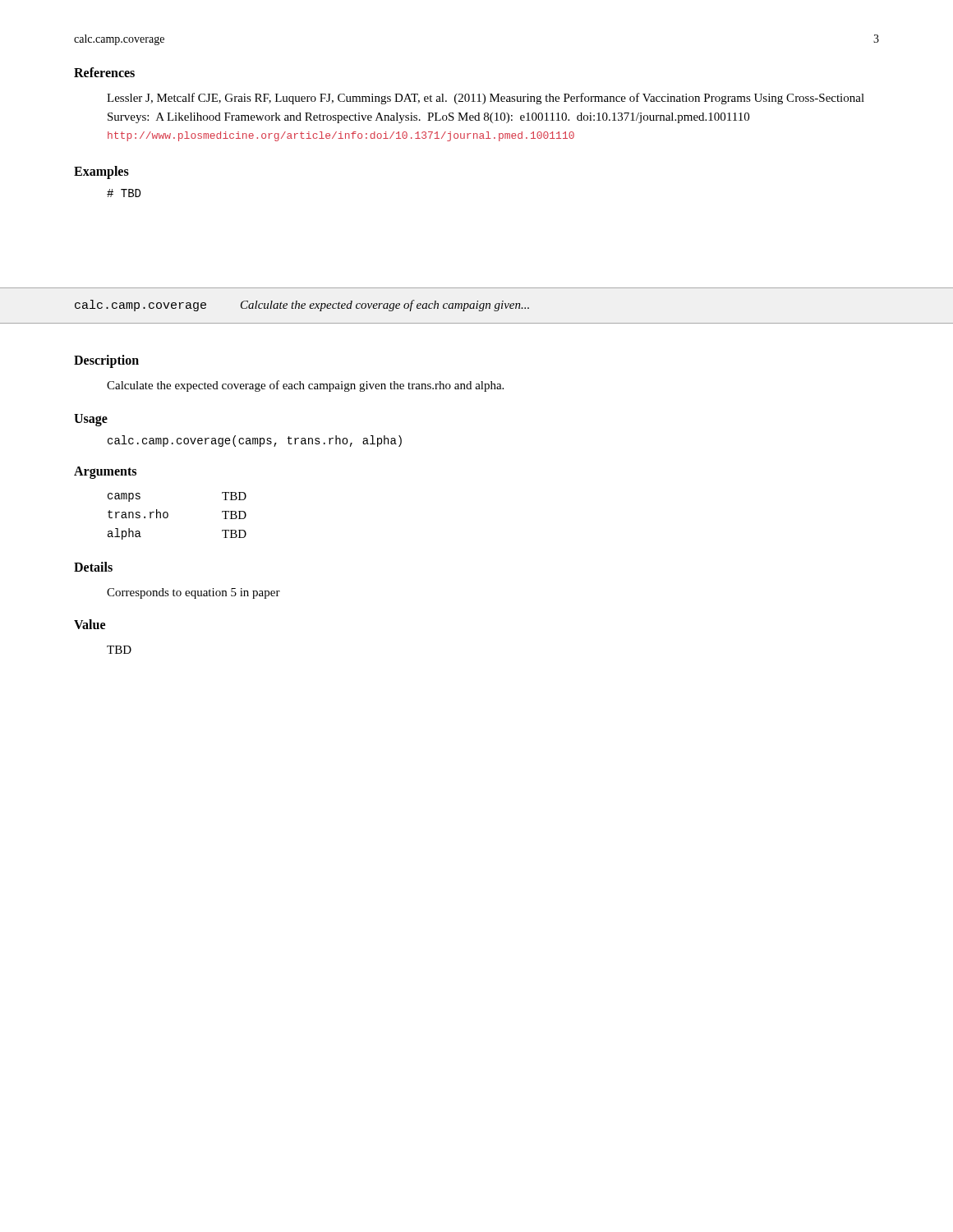Navigate to the block starting "Corresponds to equation 5 in paper"

pyautogui.click(x=193, y=592)
